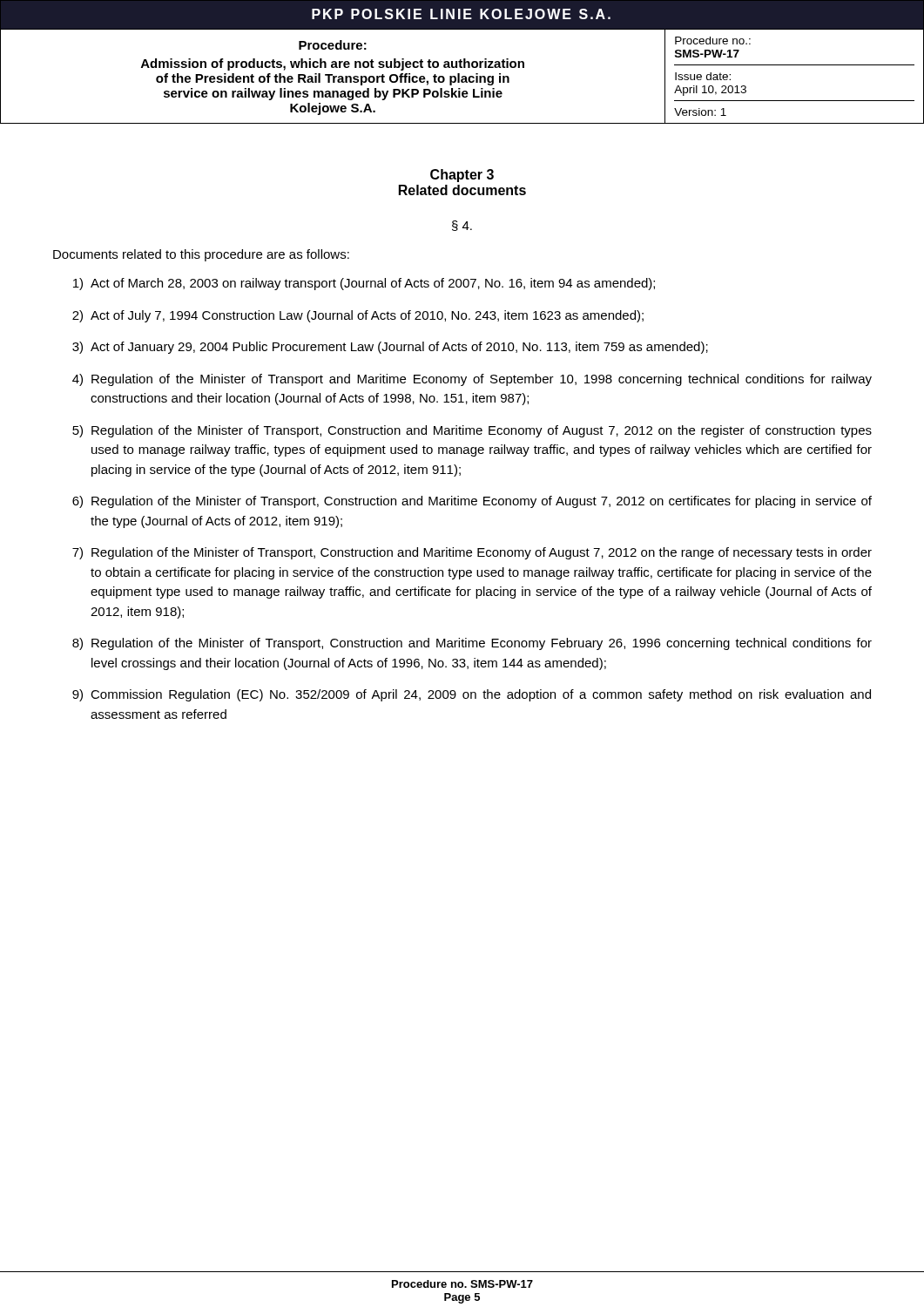Click on the list item that says "1) Act of March 28, 2003"
Screen dimensions: 1307x924
tap(462, 283)
